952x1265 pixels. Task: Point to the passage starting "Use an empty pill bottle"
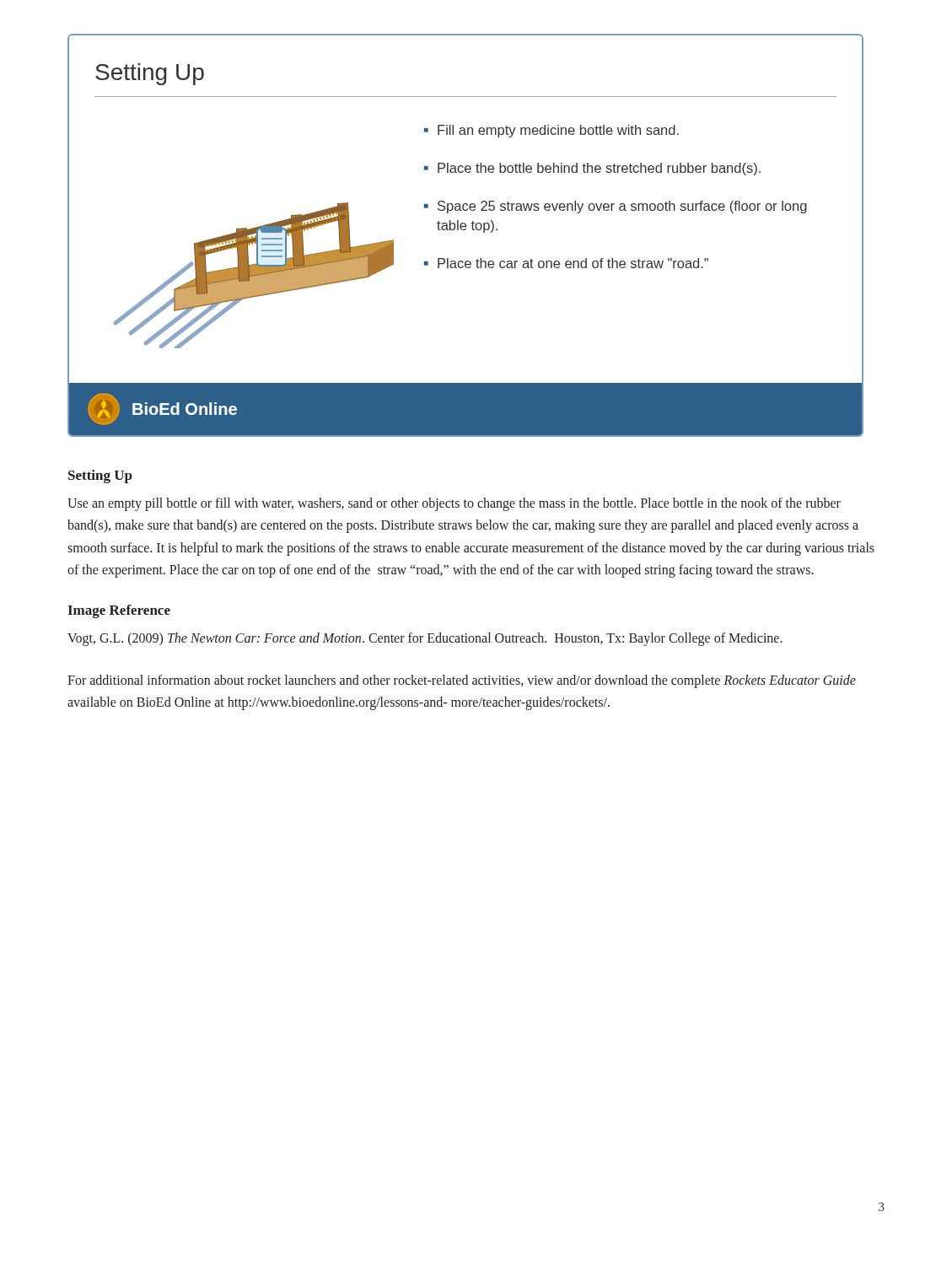coord(471,536)
